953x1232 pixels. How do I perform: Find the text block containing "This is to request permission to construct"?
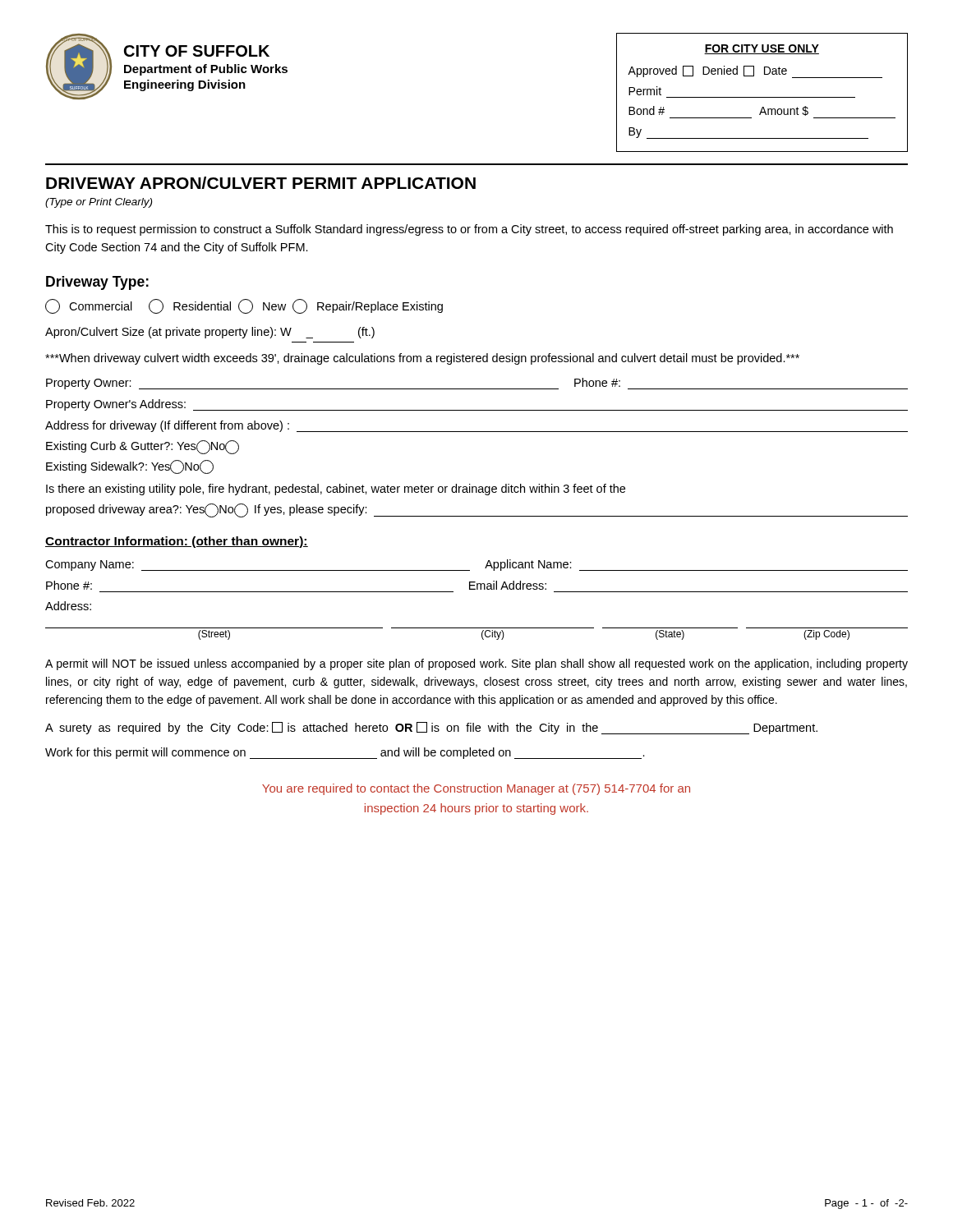click(469, 238)
